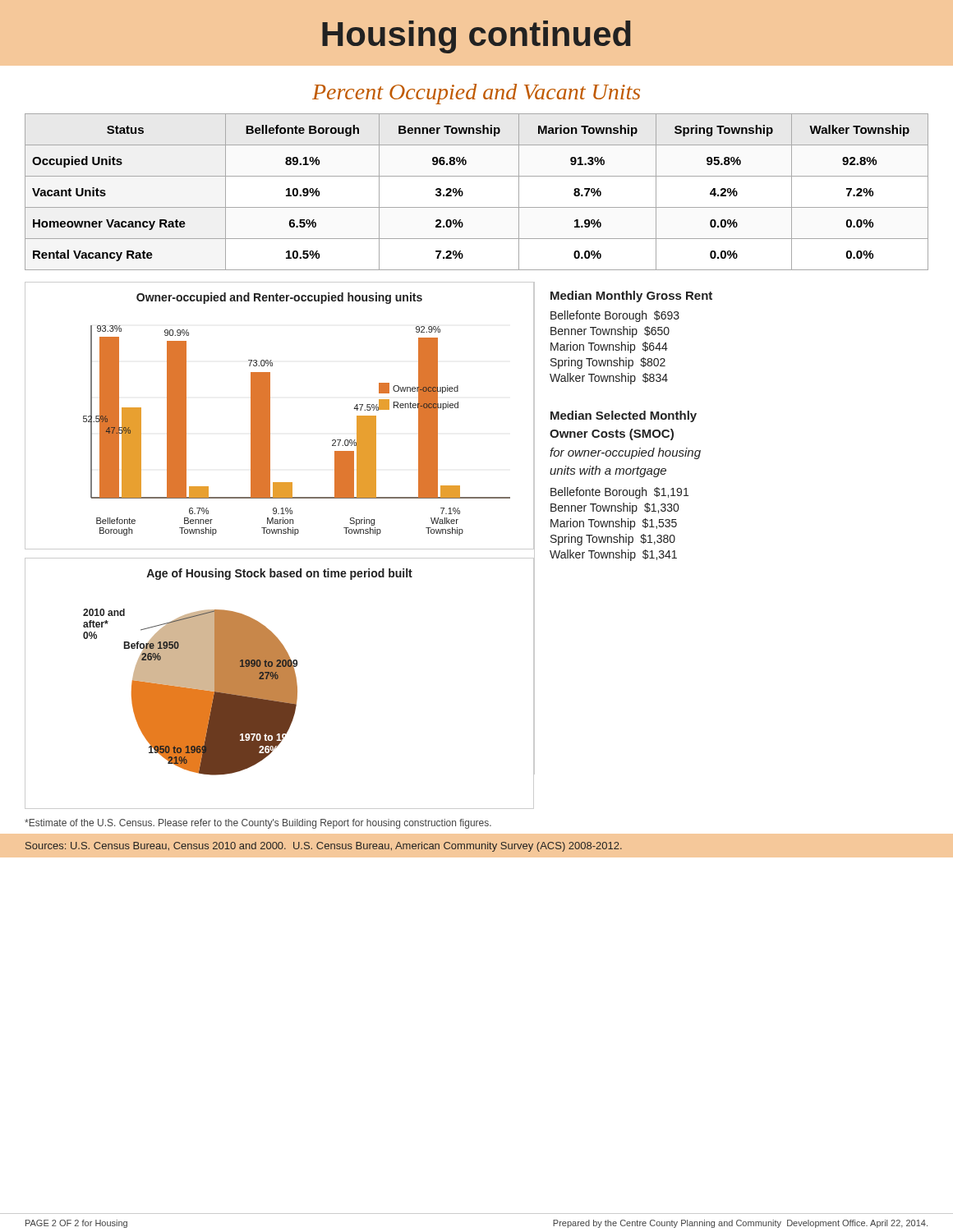Locate the text block that reads "Median Monthly Gross Rent Bellefonte Borough $693"
953x1232 pixels.
click(631, 297)
